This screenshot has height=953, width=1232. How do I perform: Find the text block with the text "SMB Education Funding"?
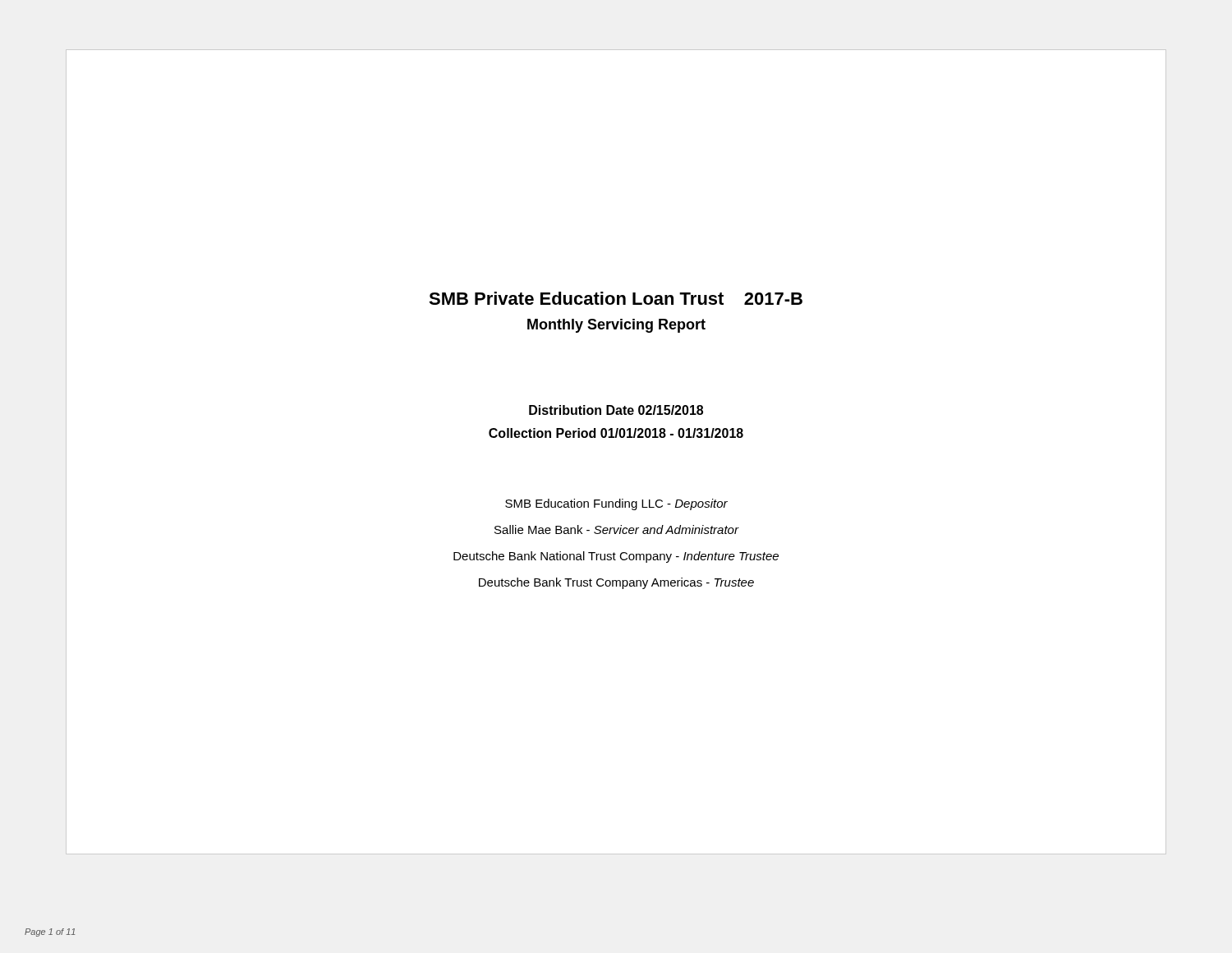click(616, 503)
